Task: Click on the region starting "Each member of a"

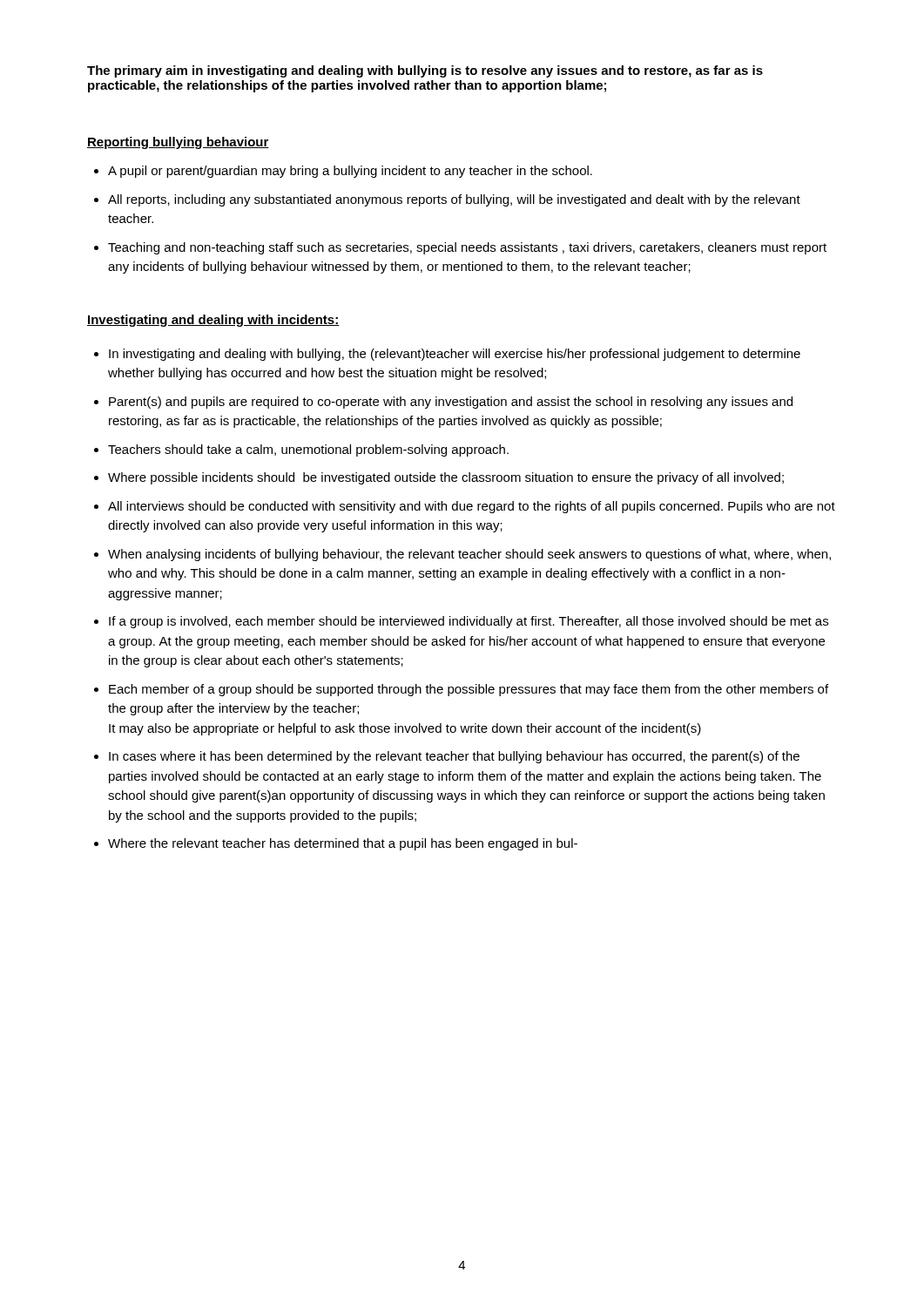Action: (469, 690)
